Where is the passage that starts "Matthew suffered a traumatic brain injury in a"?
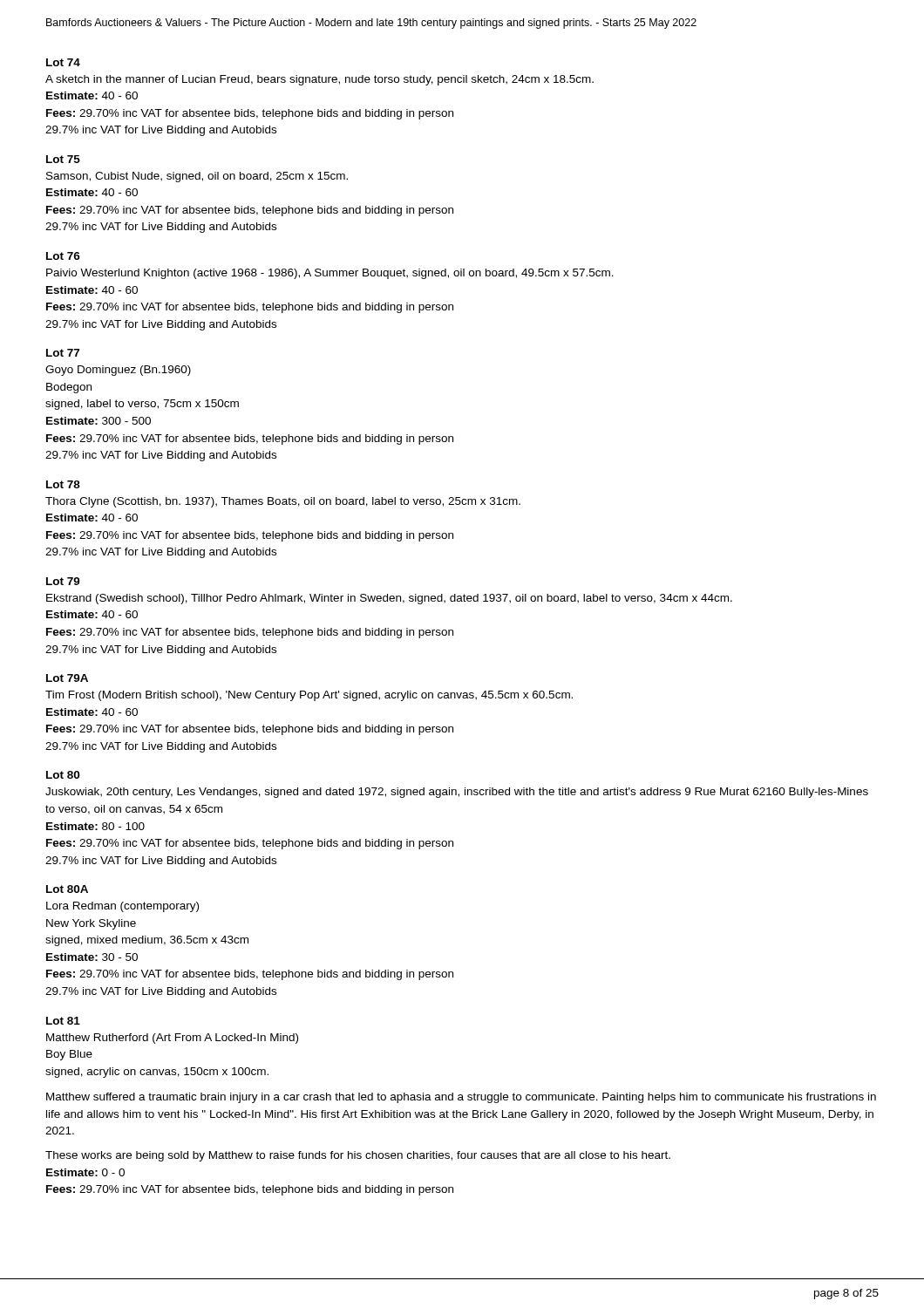924x1308 pixels. [x=461, y=1114]
